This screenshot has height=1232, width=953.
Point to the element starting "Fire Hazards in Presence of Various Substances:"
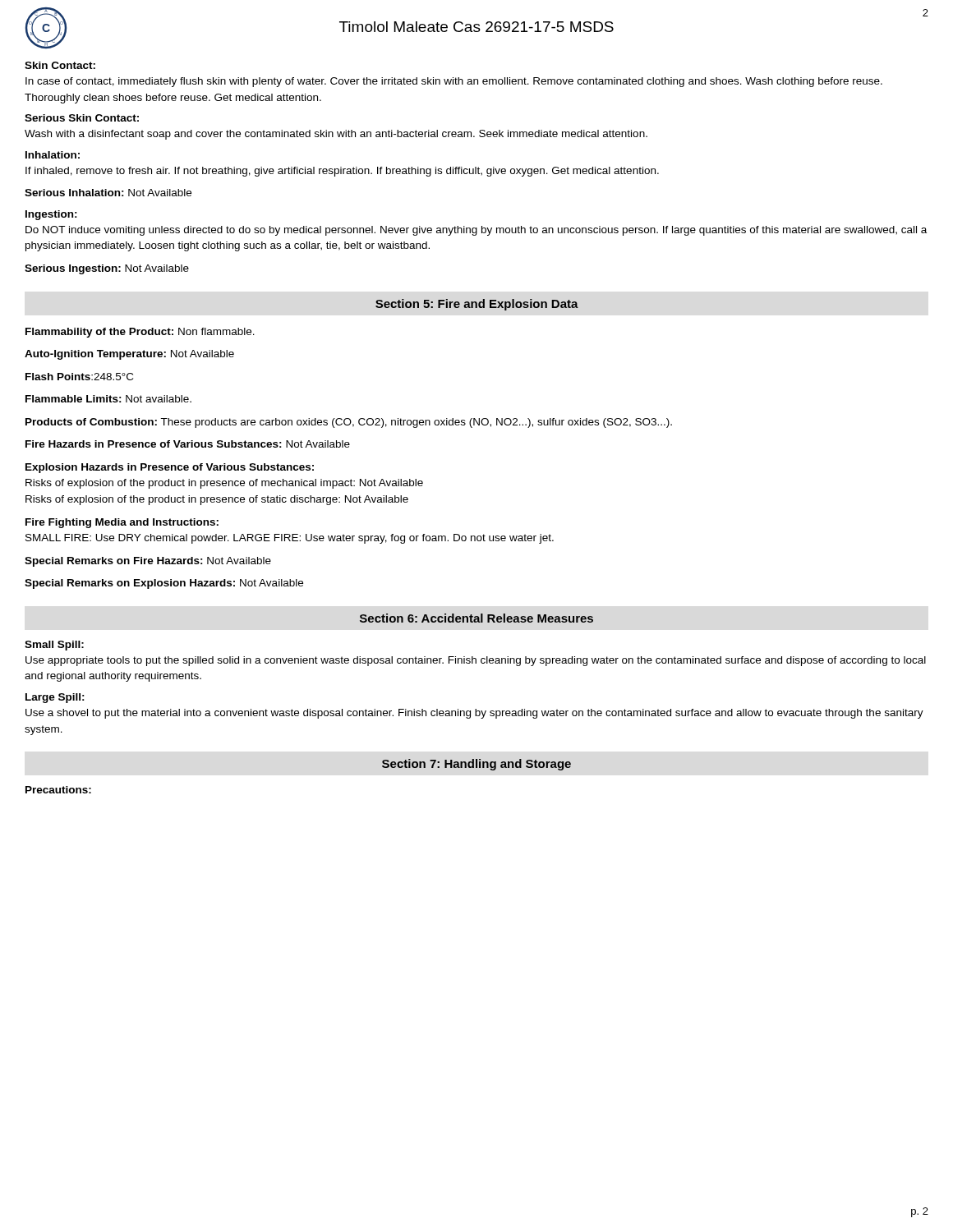187,444
